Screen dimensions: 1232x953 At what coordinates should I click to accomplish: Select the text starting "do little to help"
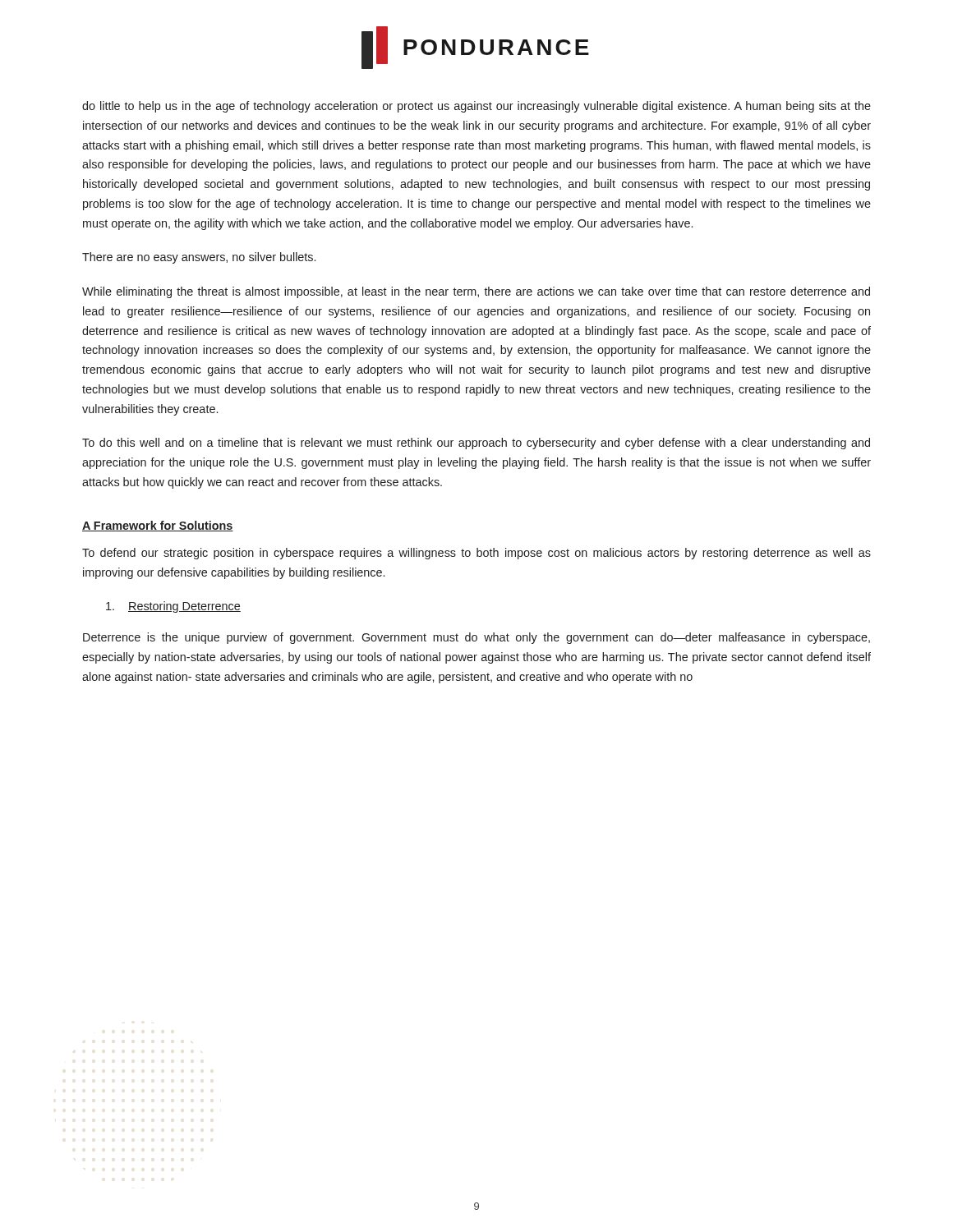click(x=476, y=165)
